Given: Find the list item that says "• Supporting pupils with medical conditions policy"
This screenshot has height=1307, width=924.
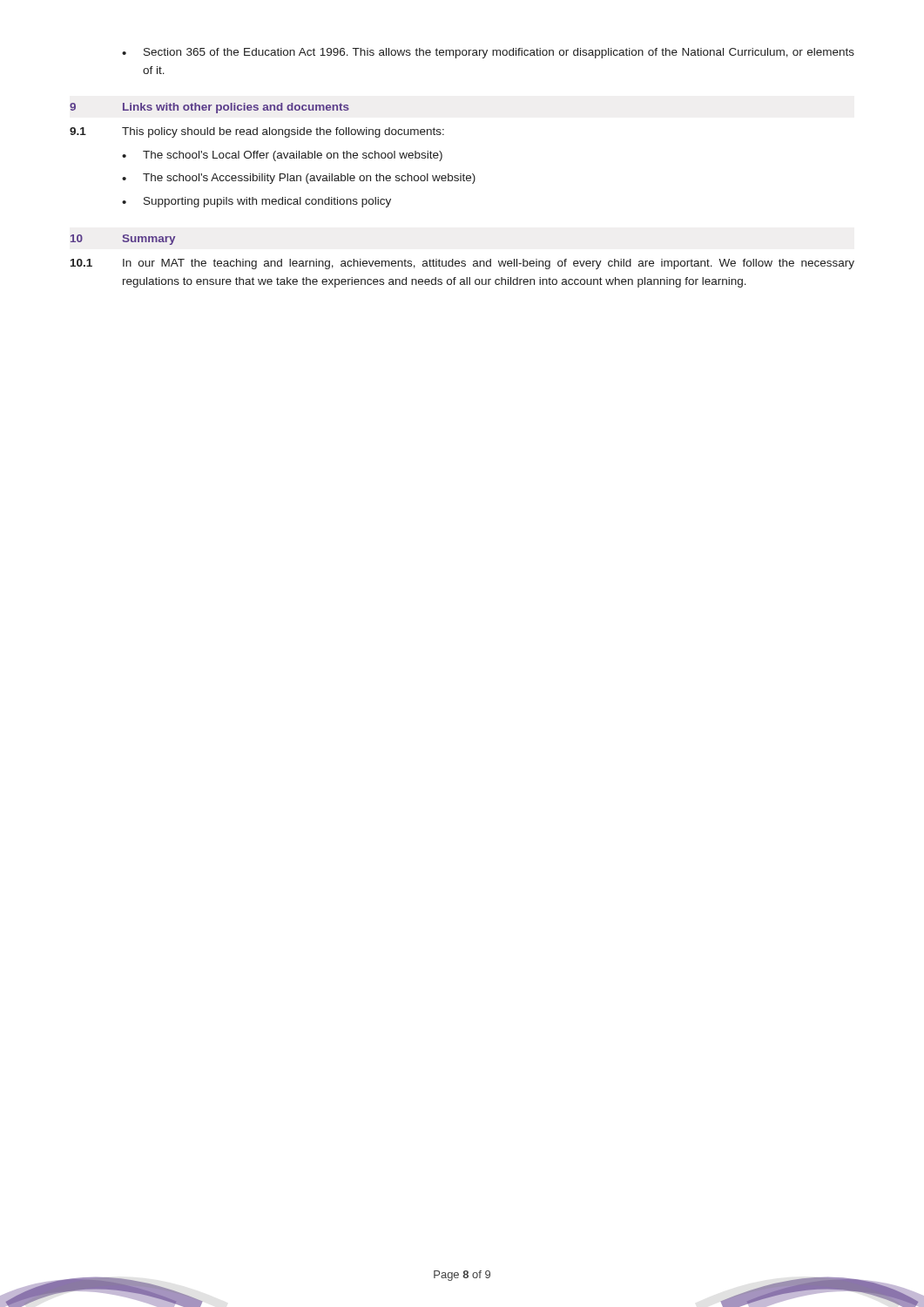Looking at the screenshot, I should pos(257,202).
